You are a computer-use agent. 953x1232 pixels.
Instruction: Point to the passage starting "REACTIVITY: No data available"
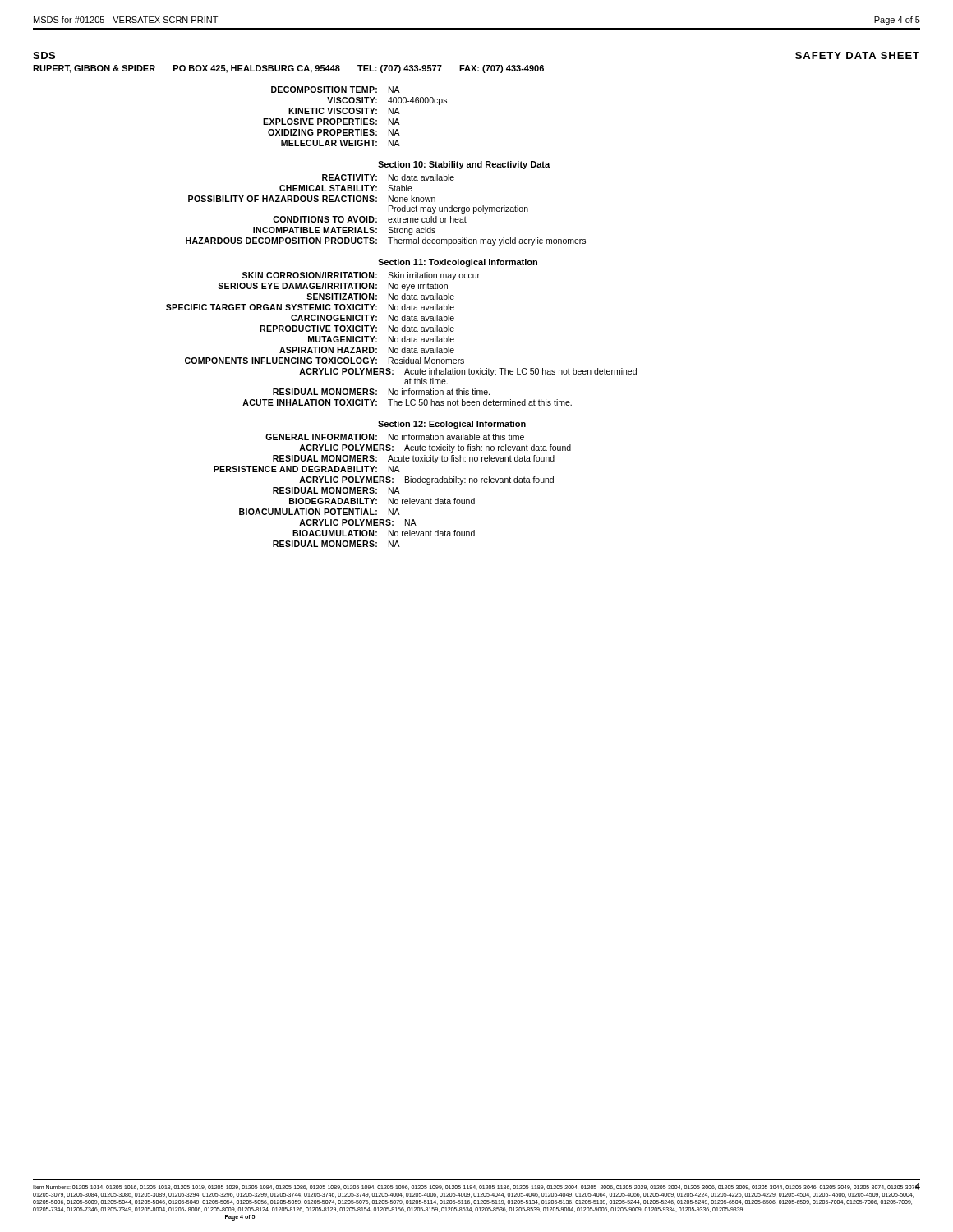476,177
